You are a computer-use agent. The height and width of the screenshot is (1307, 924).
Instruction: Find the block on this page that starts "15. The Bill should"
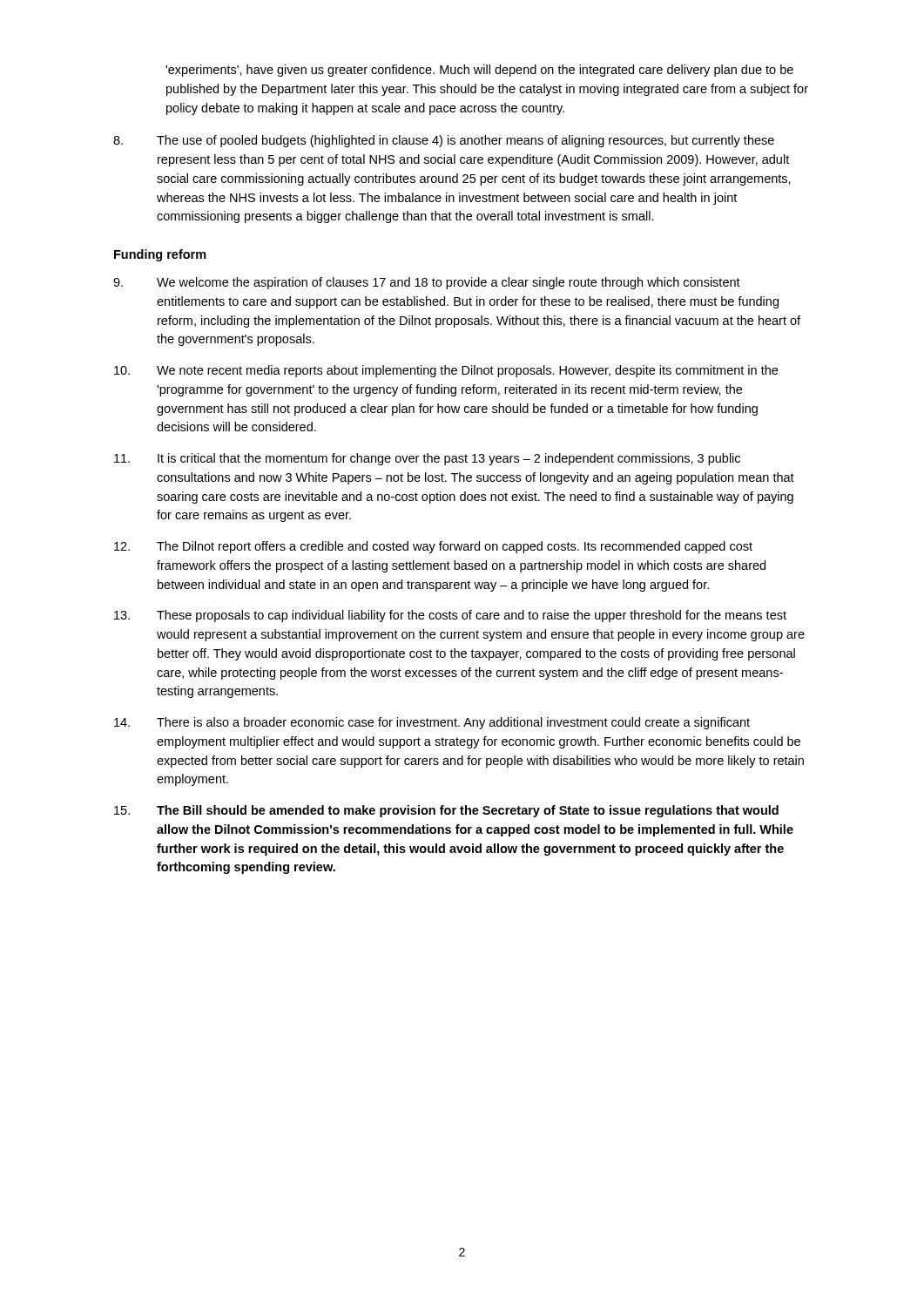pyautogui.click(x=462, y=839)
